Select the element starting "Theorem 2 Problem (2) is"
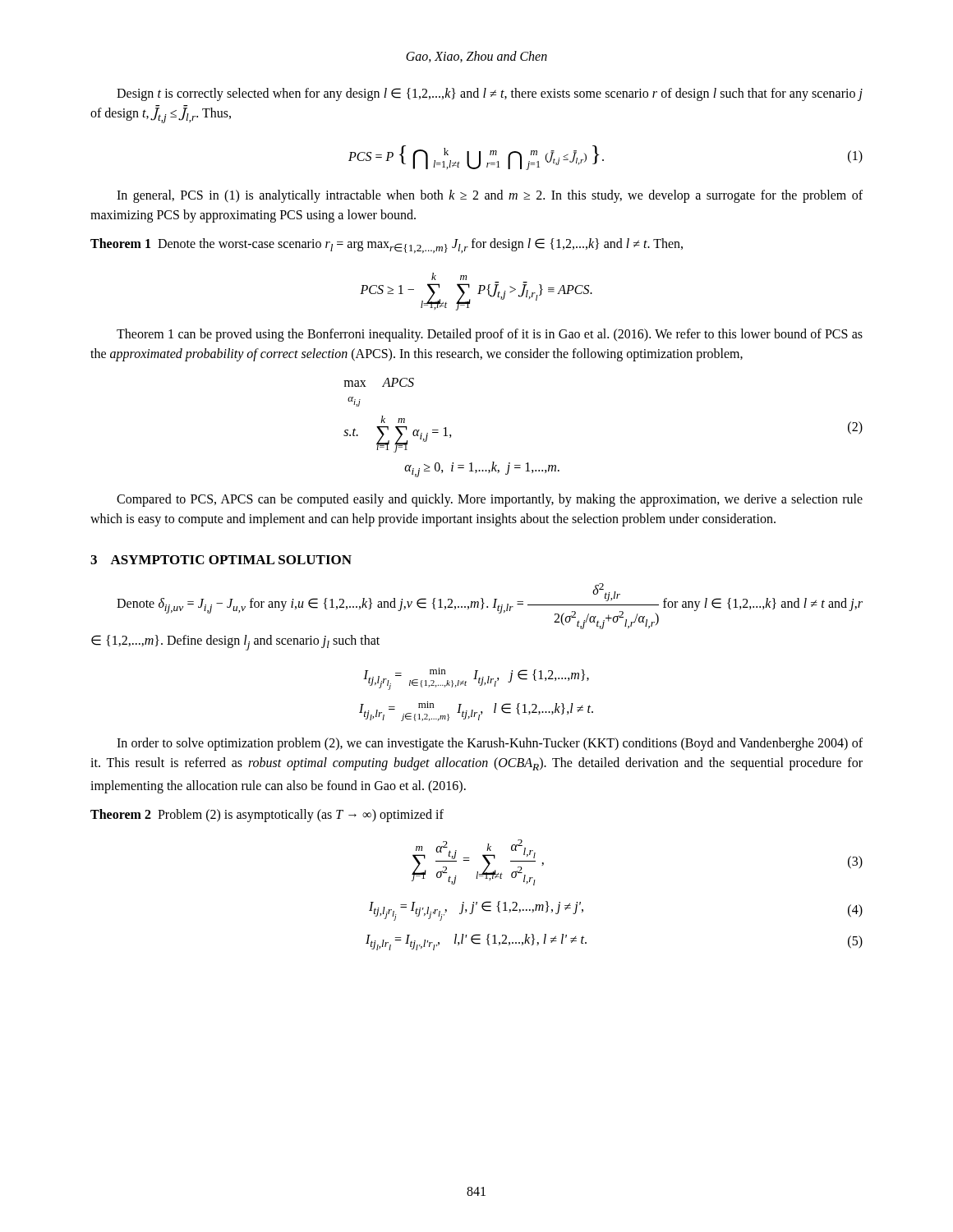 (x=267, y=816)
